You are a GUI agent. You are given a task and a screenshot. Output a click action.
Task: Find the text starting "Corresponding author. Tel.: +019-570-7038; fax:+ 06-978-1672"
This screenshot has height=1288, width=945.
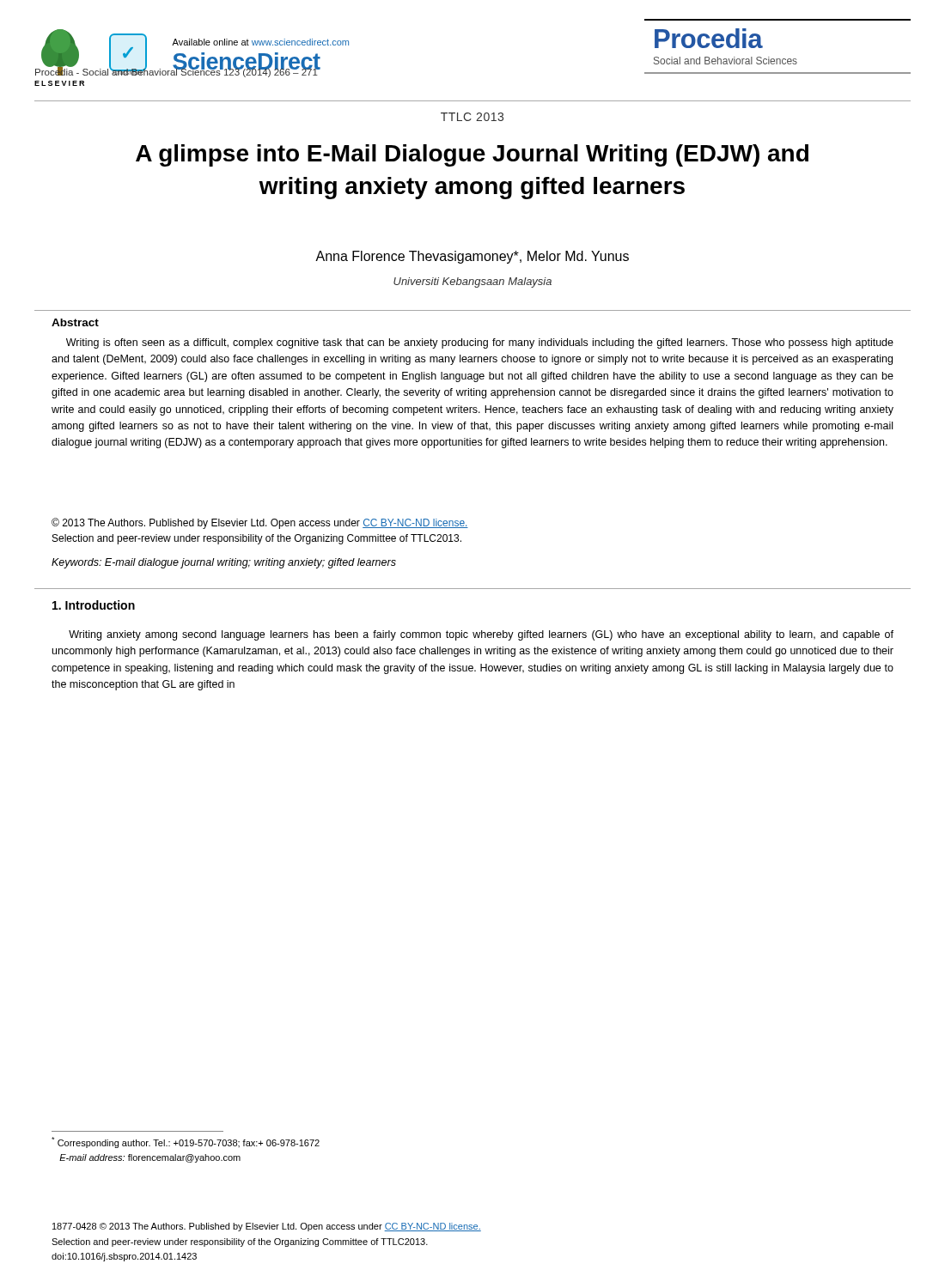[x=186, y=1149]
